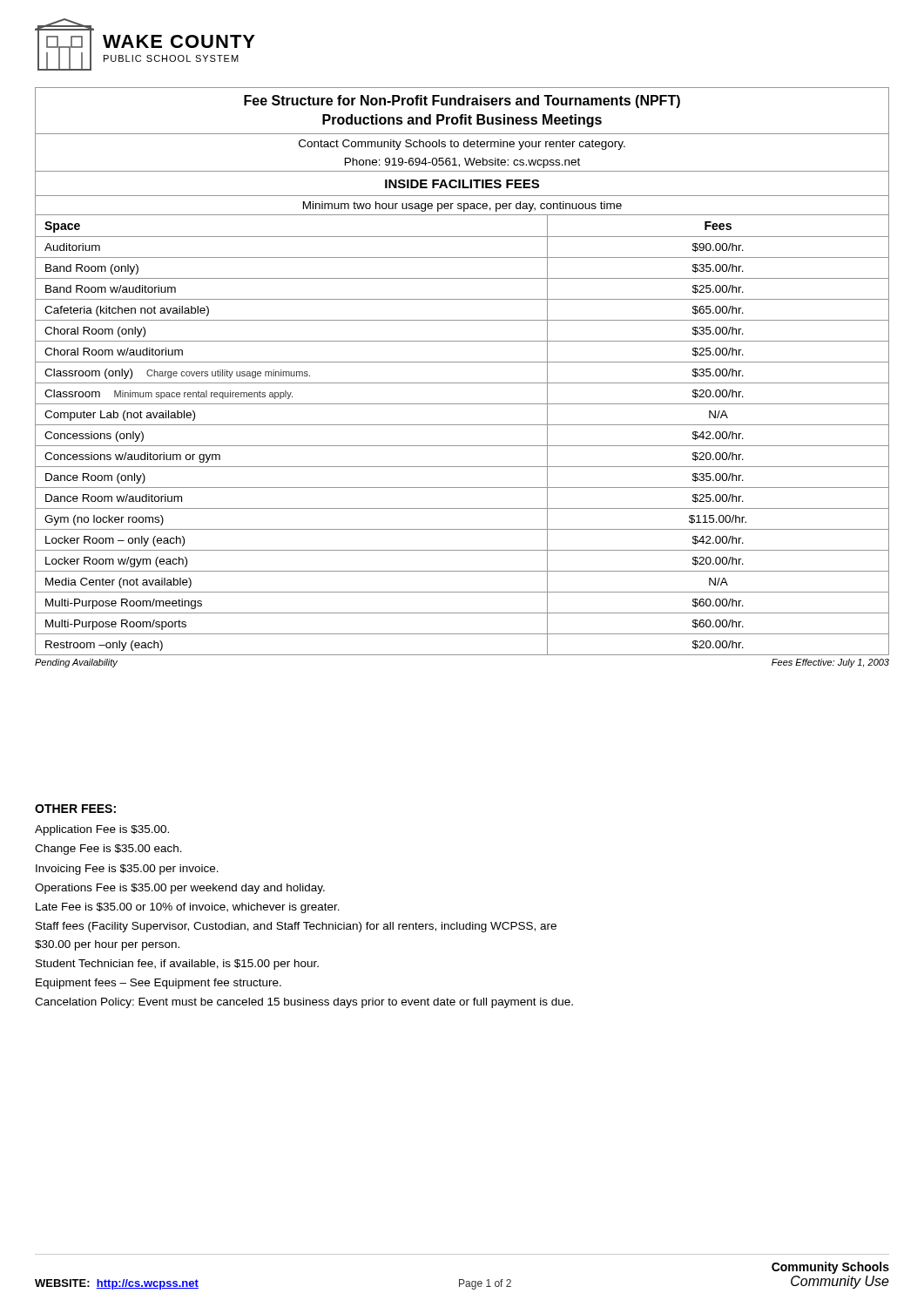Point to the block starting "Late Fee is"
The image size is (924, 1307).
click(x=188, y=908)
